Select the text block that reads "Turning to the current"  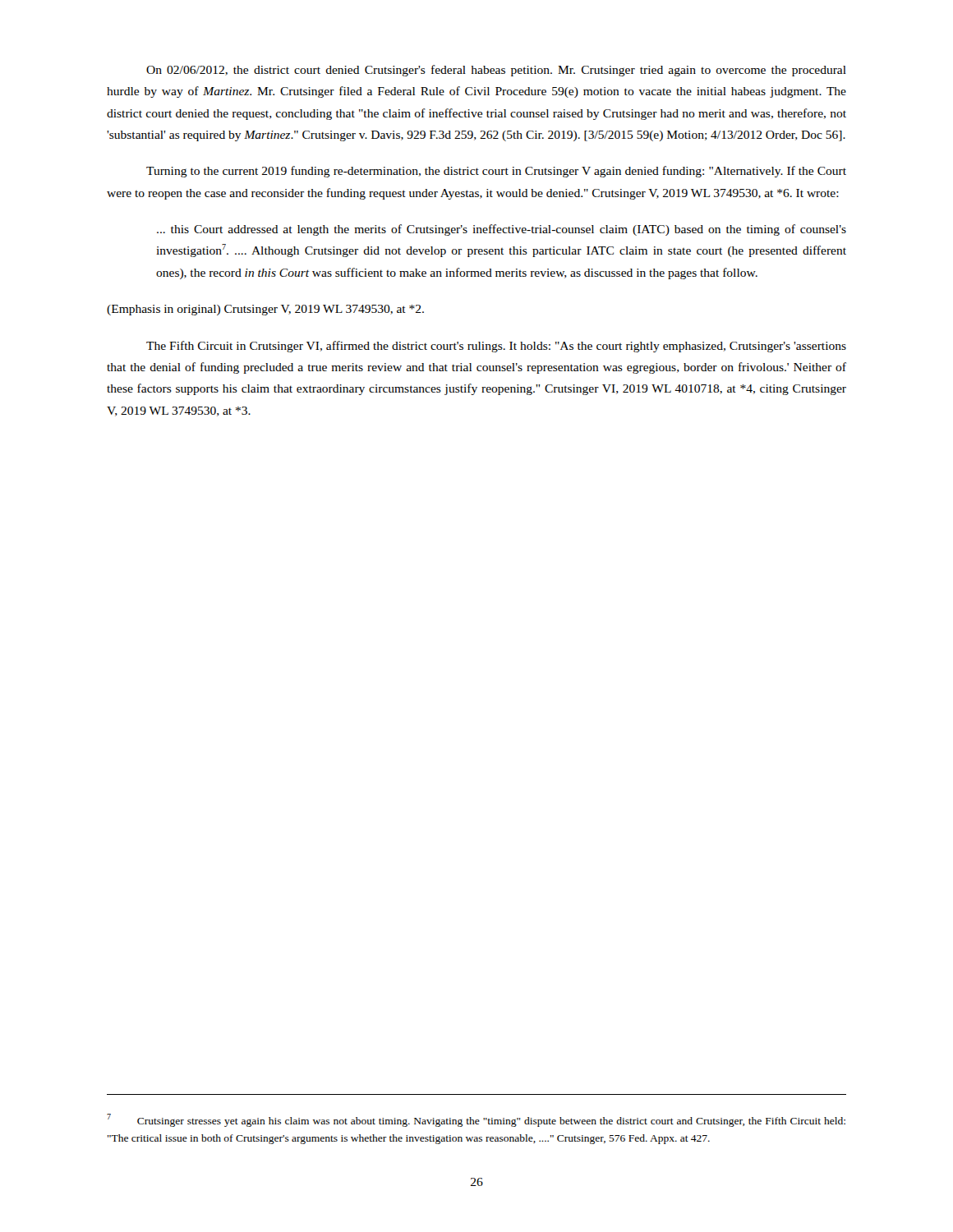(476, 182)
